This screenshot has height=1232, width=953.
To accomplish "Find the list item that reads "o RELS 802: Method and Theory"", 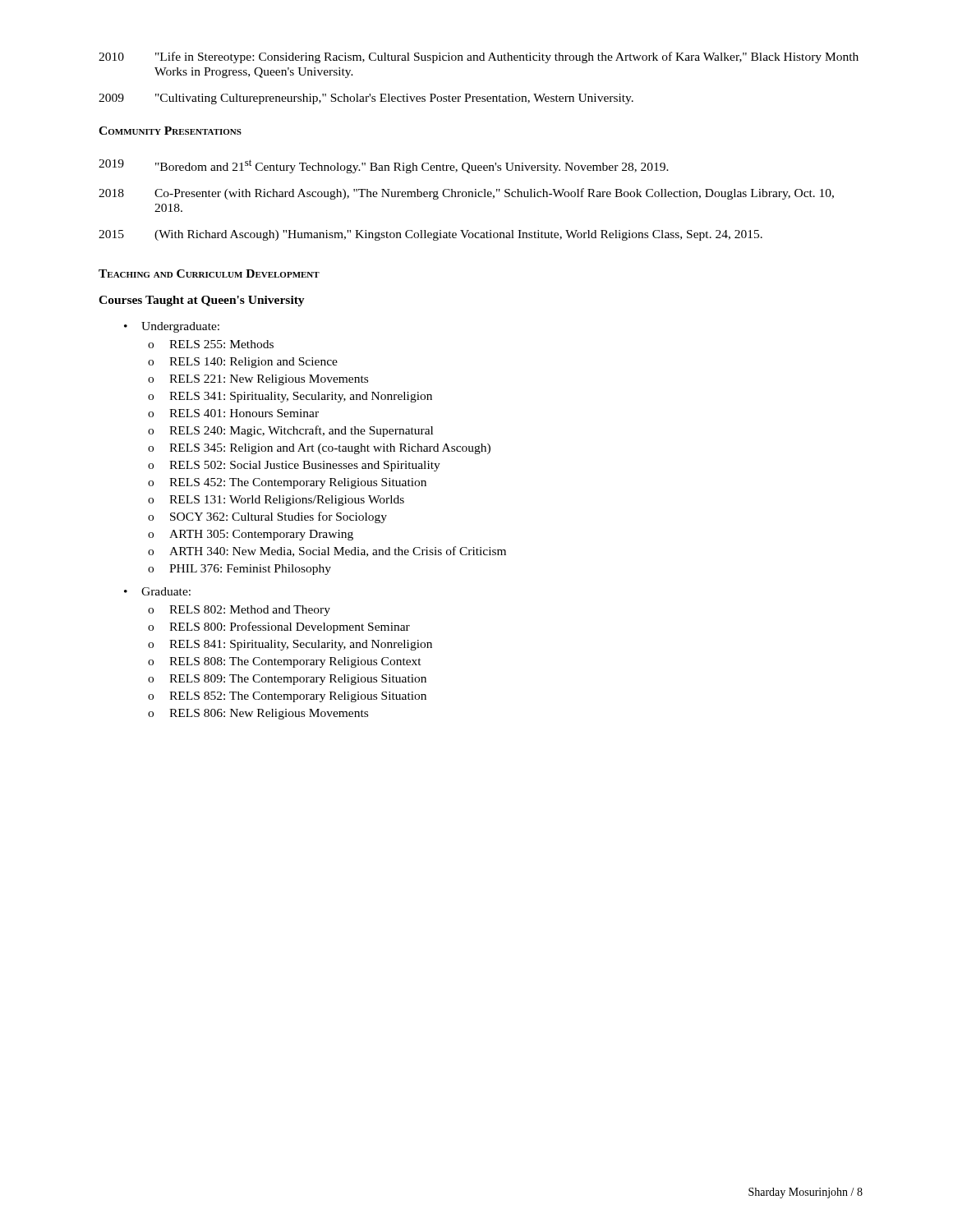I will tap(239, 610).
